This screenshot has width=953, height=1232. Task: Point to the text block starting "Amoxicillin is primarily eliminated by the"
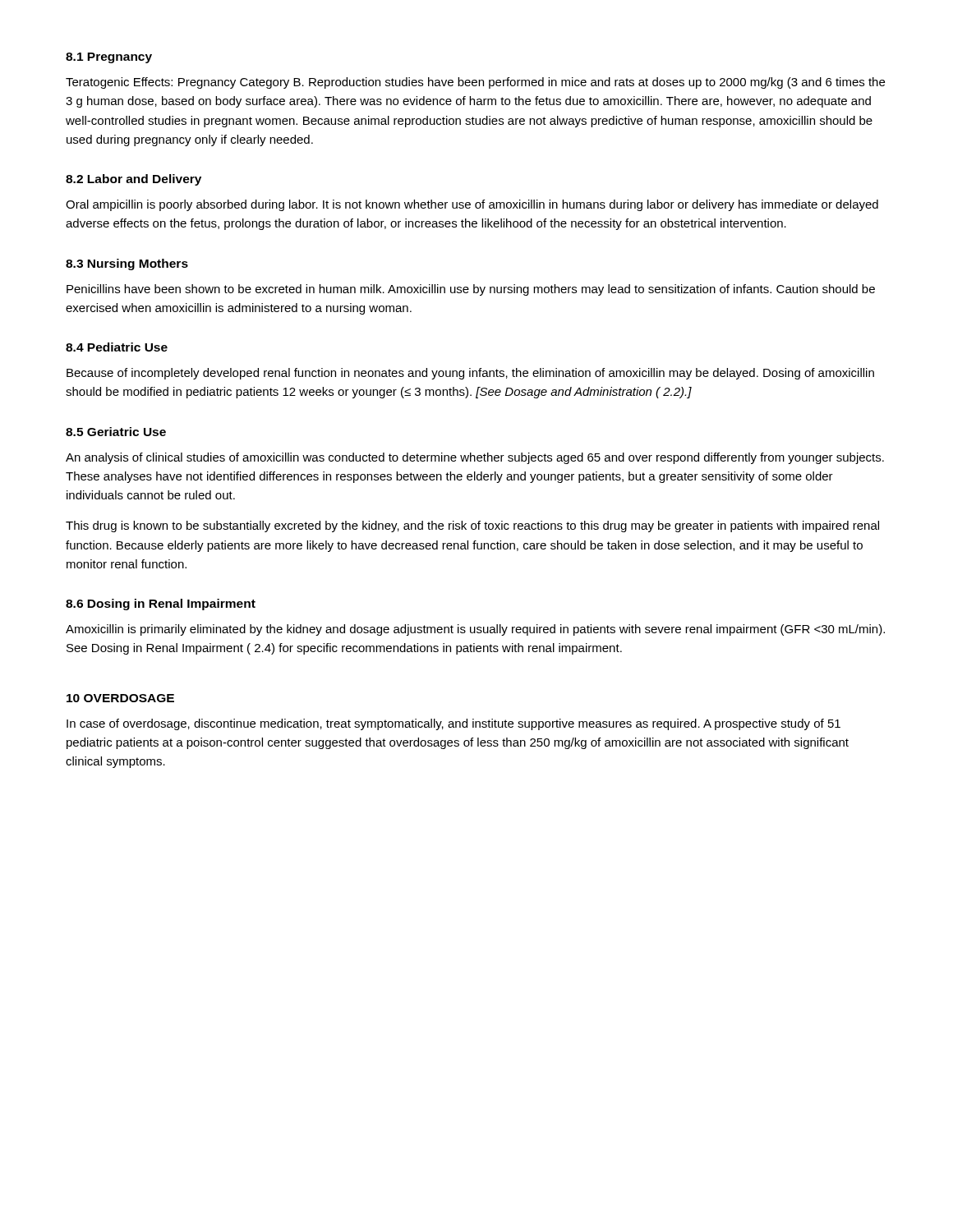point(476,638)
